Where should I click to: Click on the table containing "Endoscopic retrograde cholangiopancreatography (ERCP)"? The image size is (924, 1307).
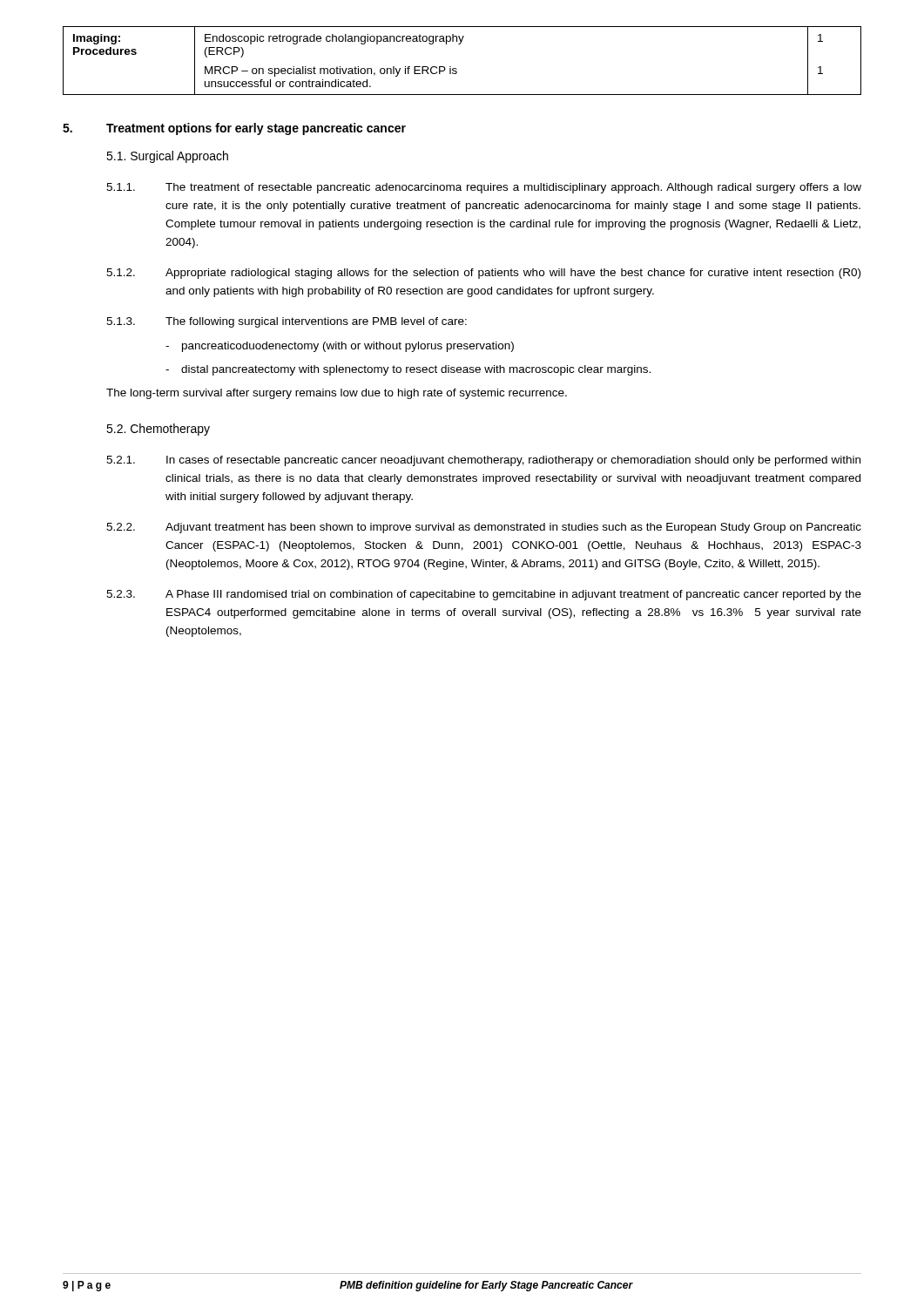(462, 61)
